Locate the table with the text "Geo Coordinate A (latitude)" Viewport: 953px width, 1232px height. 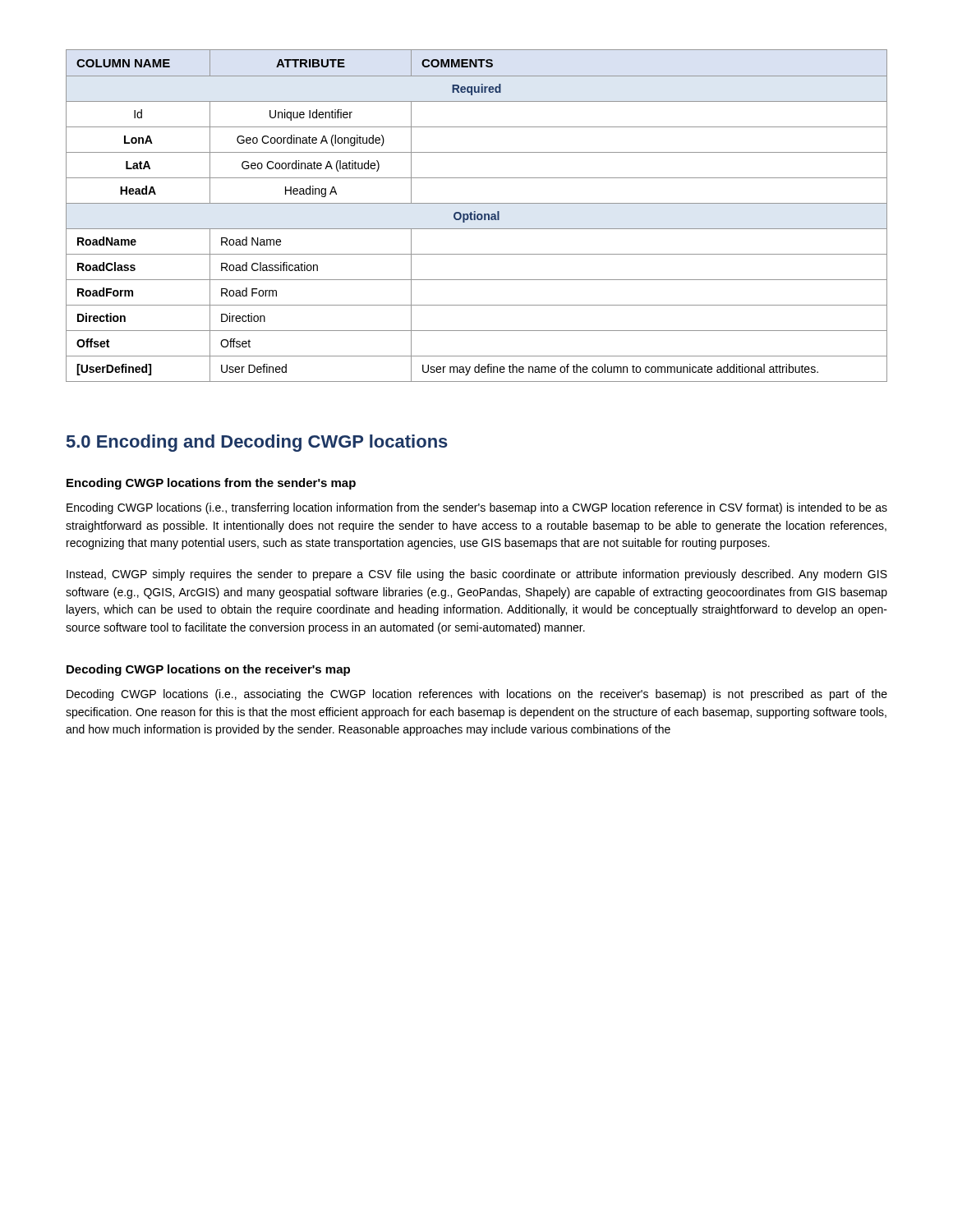tap(476, 216)
